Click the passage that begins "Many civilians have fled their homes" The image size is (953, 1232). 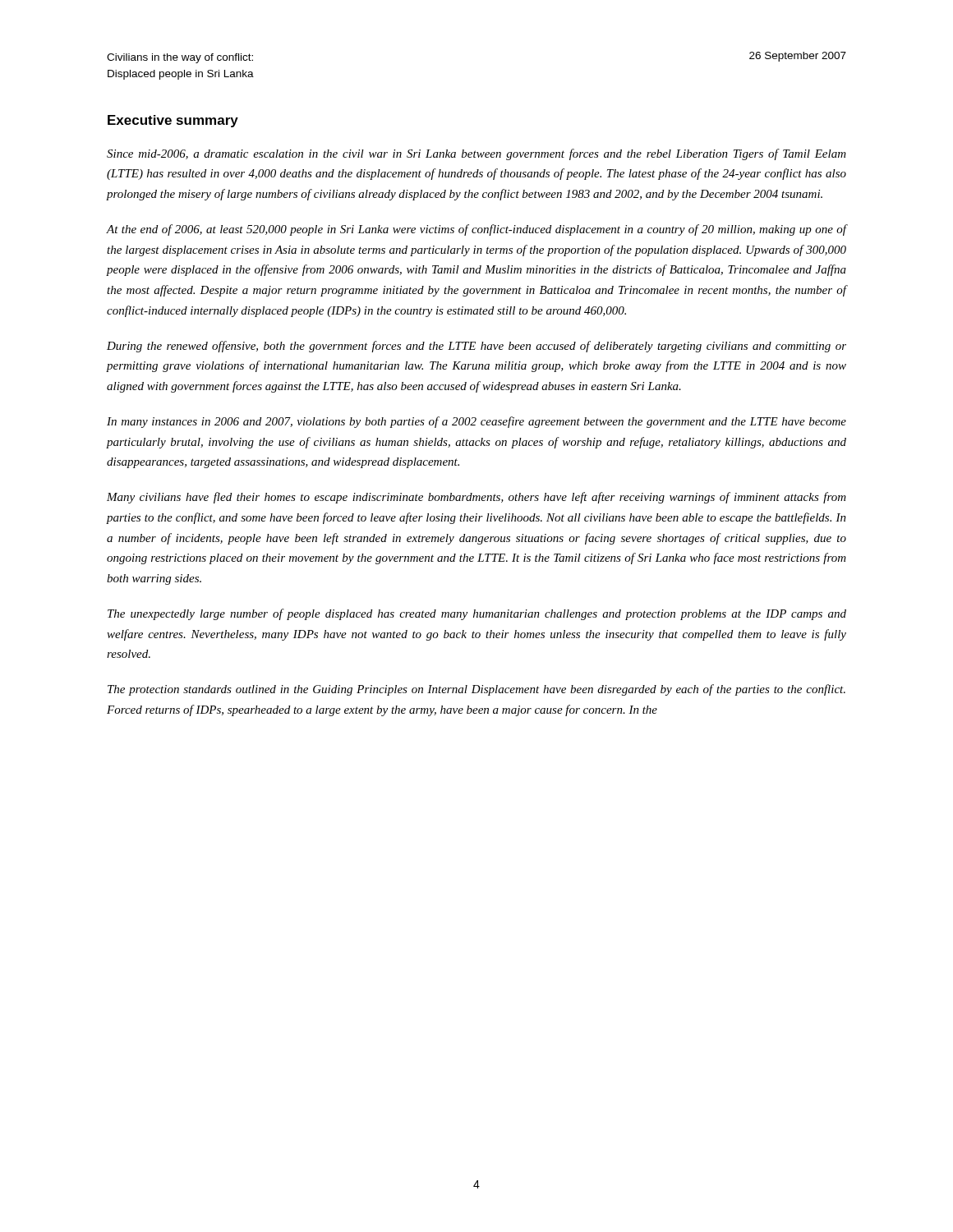pyautogui.click(x=476, y=538)
